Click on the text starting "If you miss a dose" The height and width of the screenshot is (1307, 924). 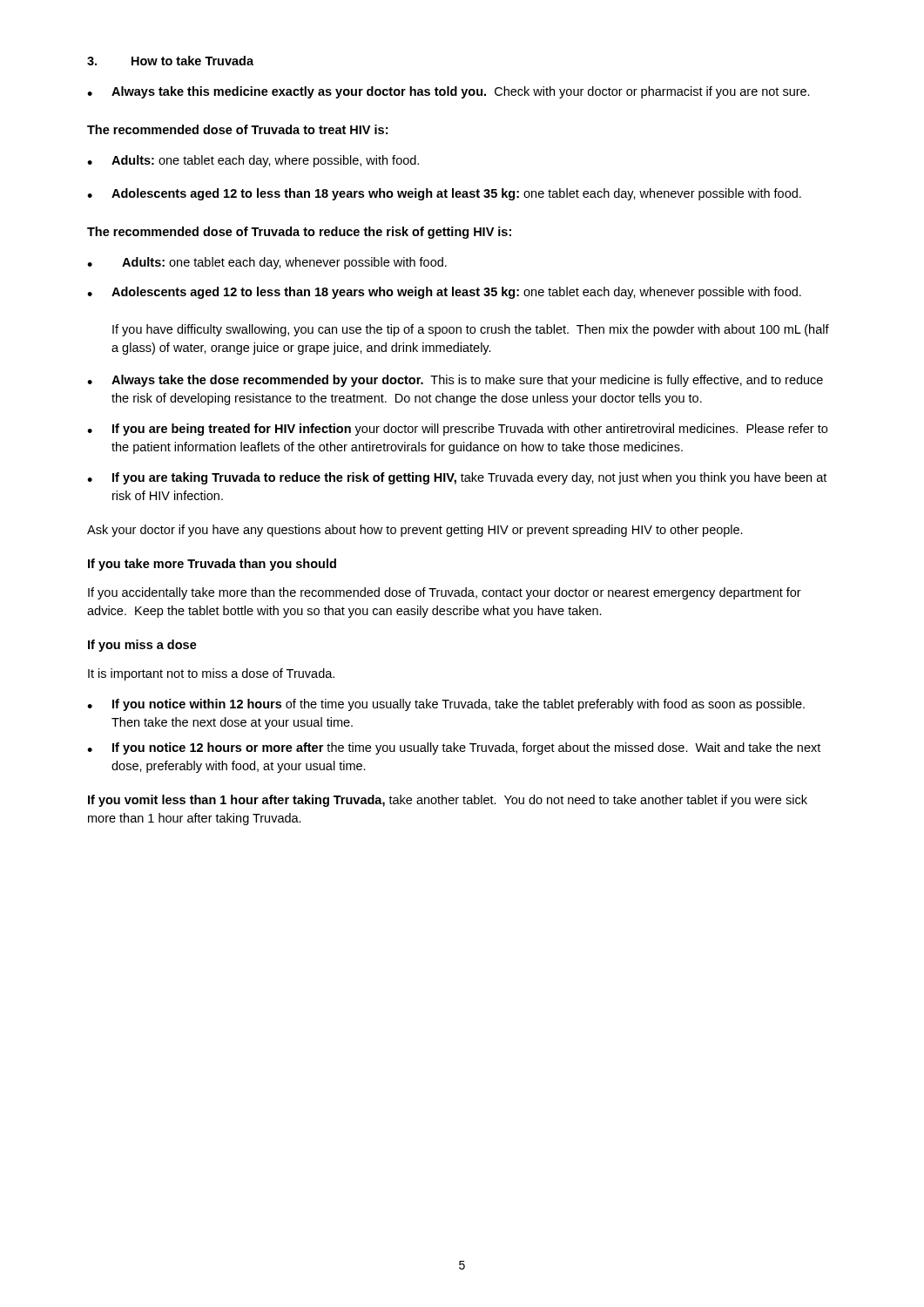(142, 645)
